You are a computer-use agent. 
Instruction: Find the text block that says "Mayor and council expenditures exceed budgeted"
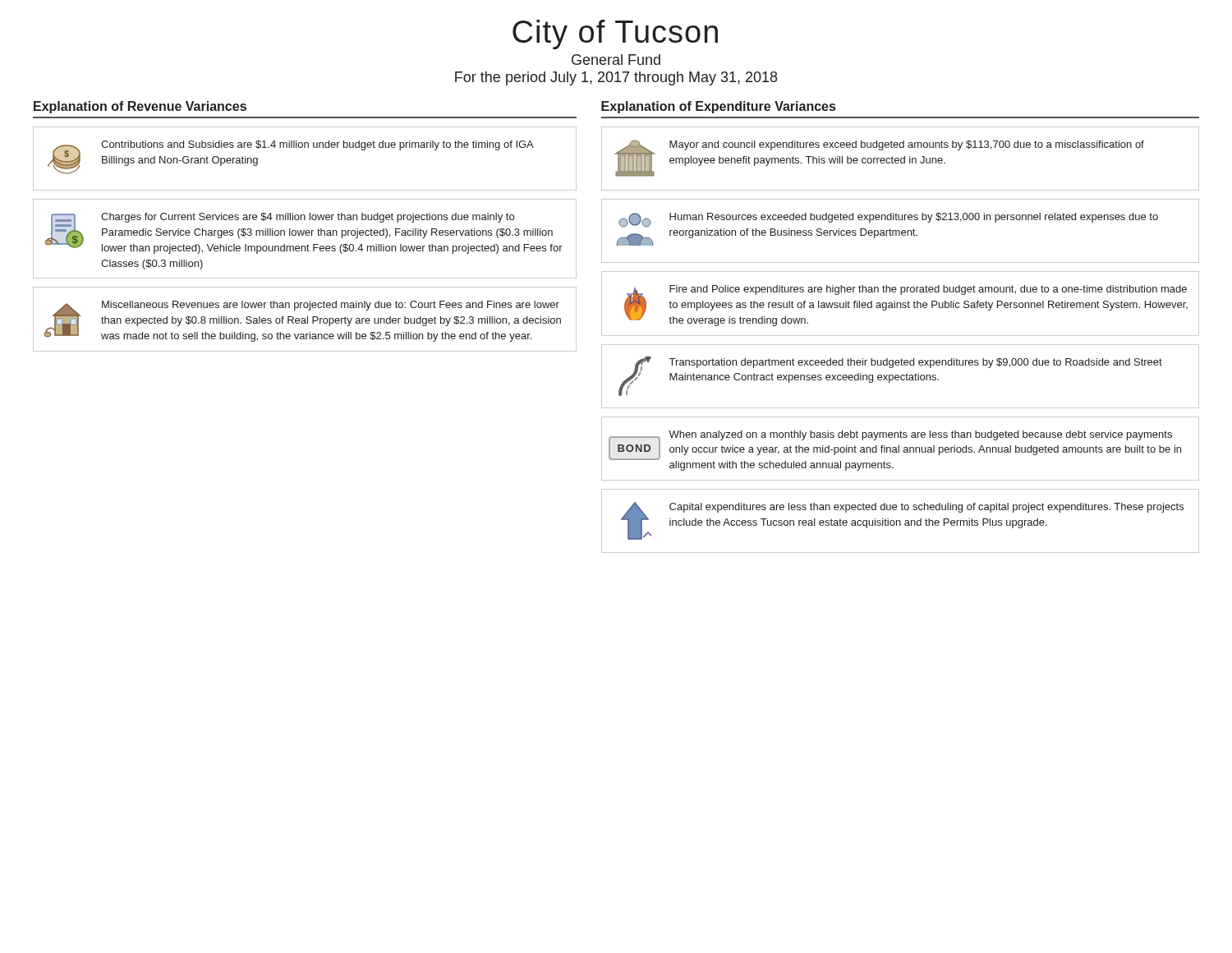coord(900,159)
